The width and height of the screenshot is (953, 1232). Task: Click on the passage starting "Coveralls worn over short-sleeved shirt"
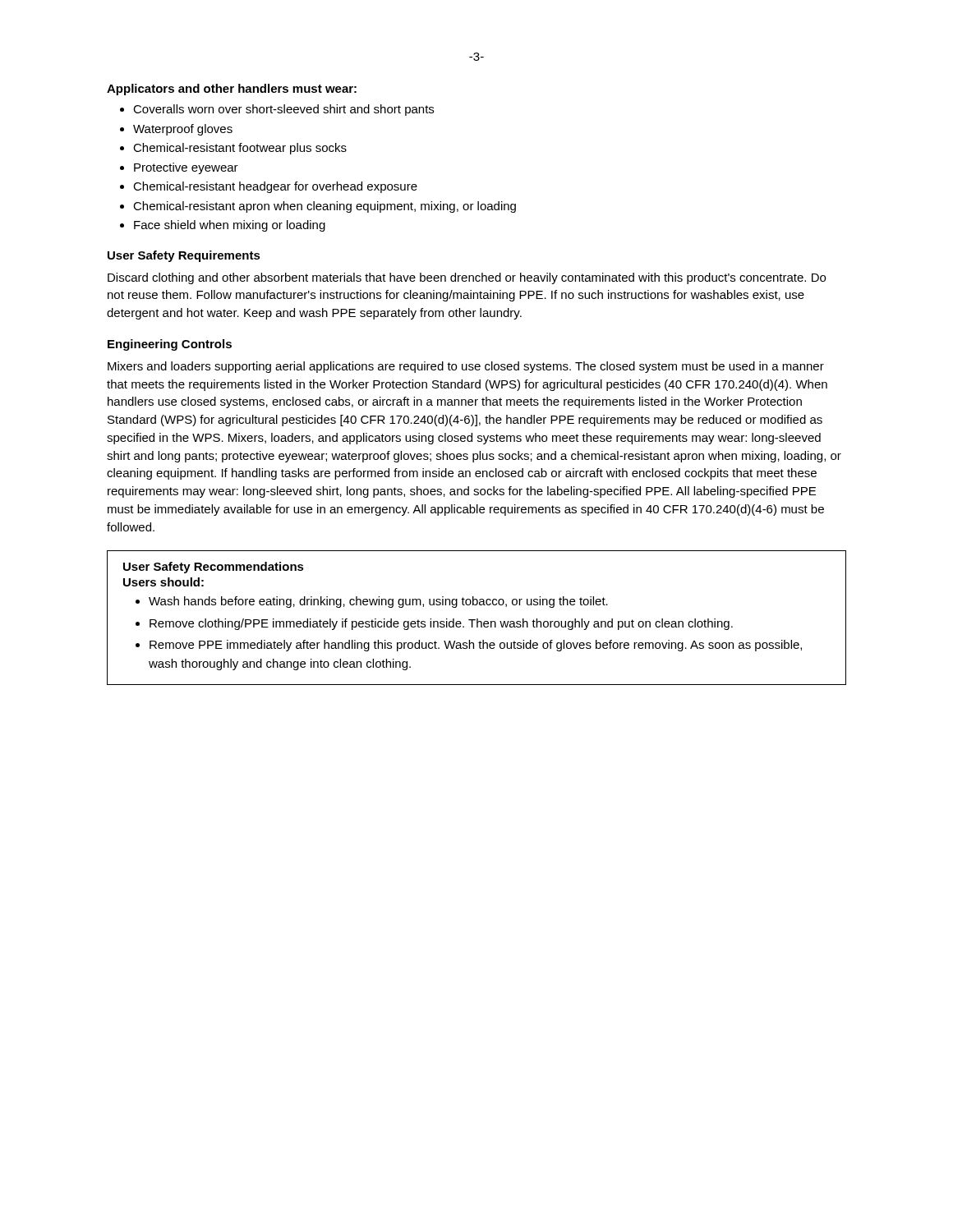coord(284,109)
